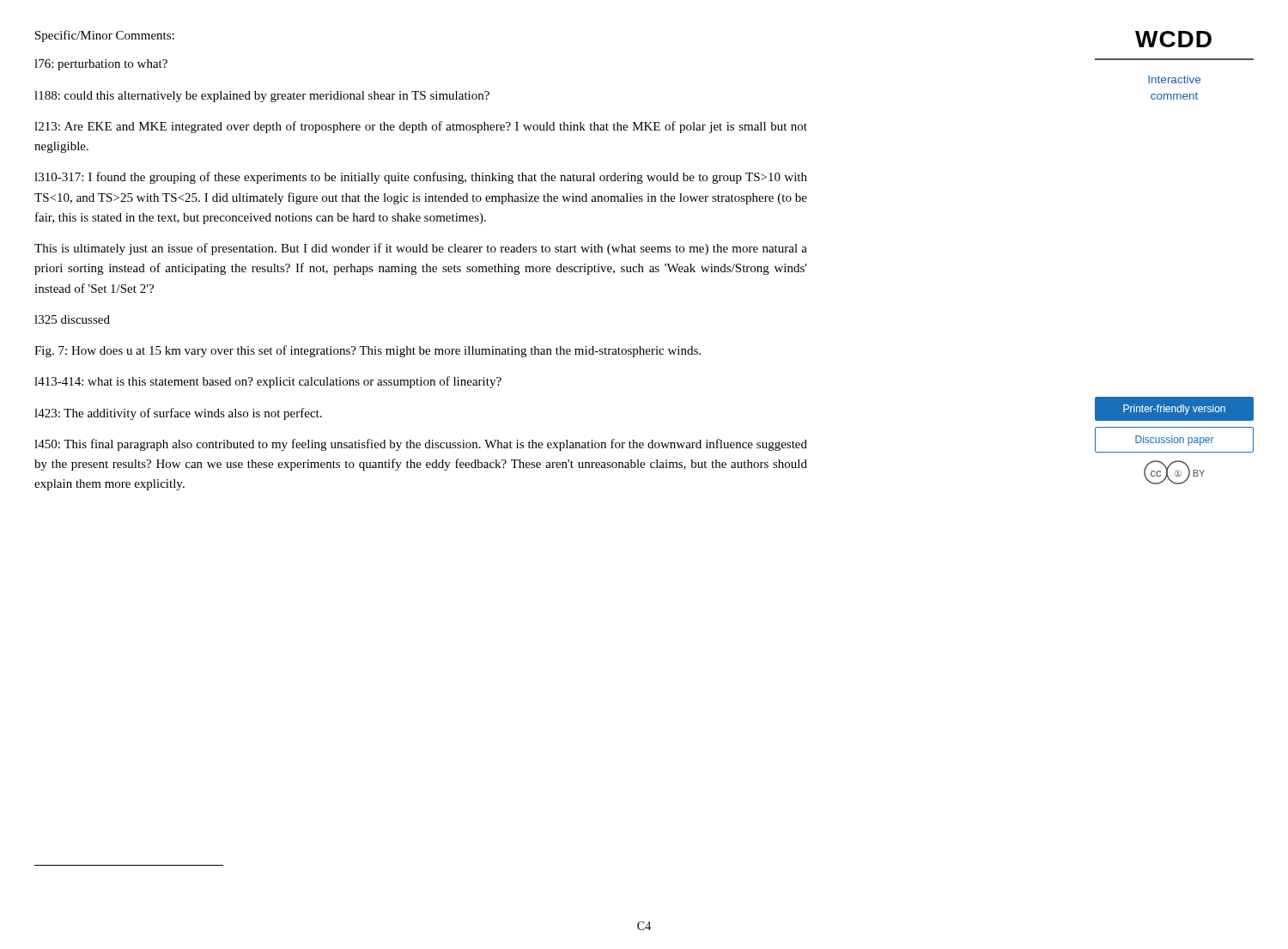The height and width of the screenshot is (949, 1288).
Task: Click on the logo
Action: 1174,474
